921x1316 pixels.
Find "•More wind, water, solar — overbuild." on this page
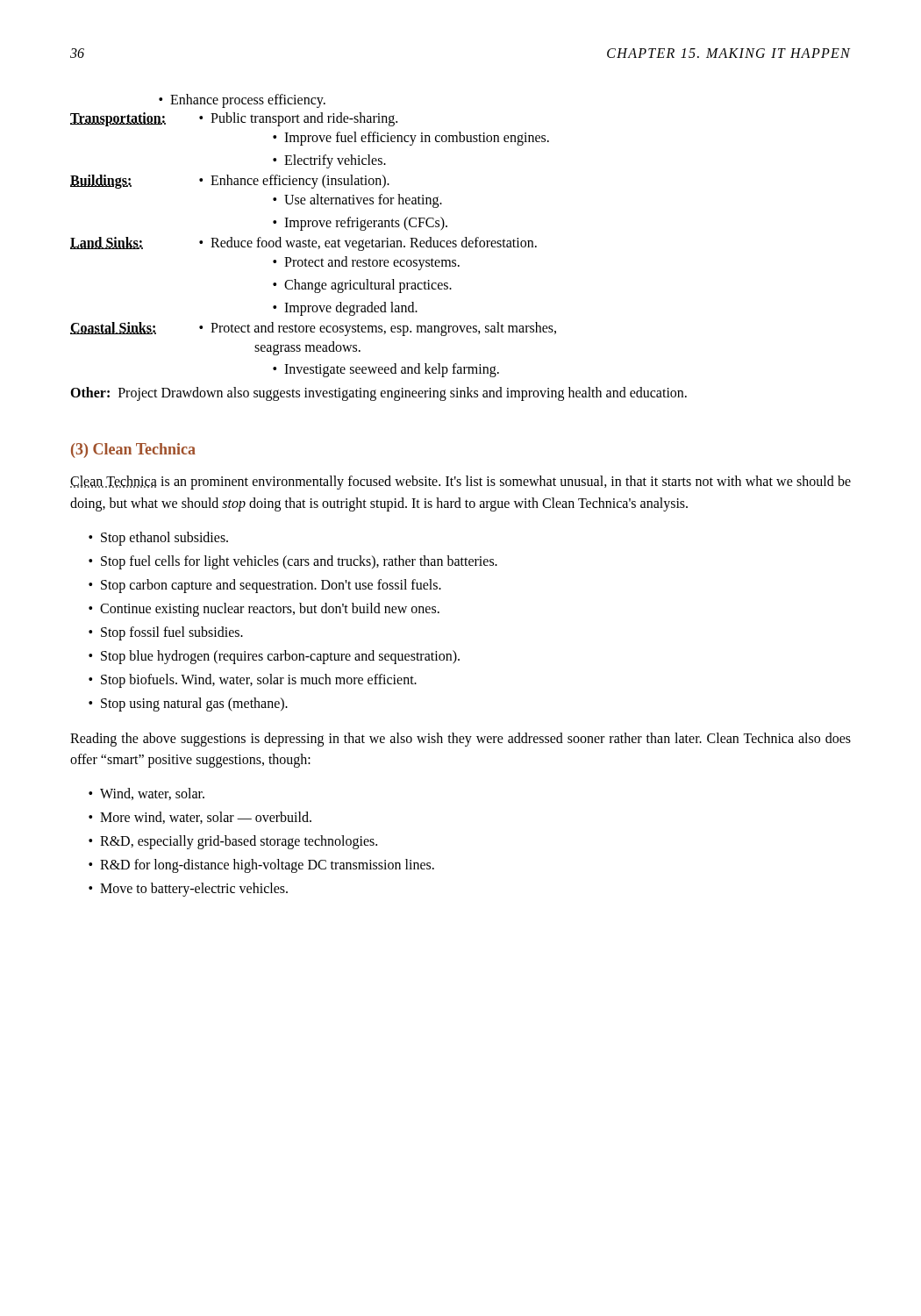click(x=200, y=818)
